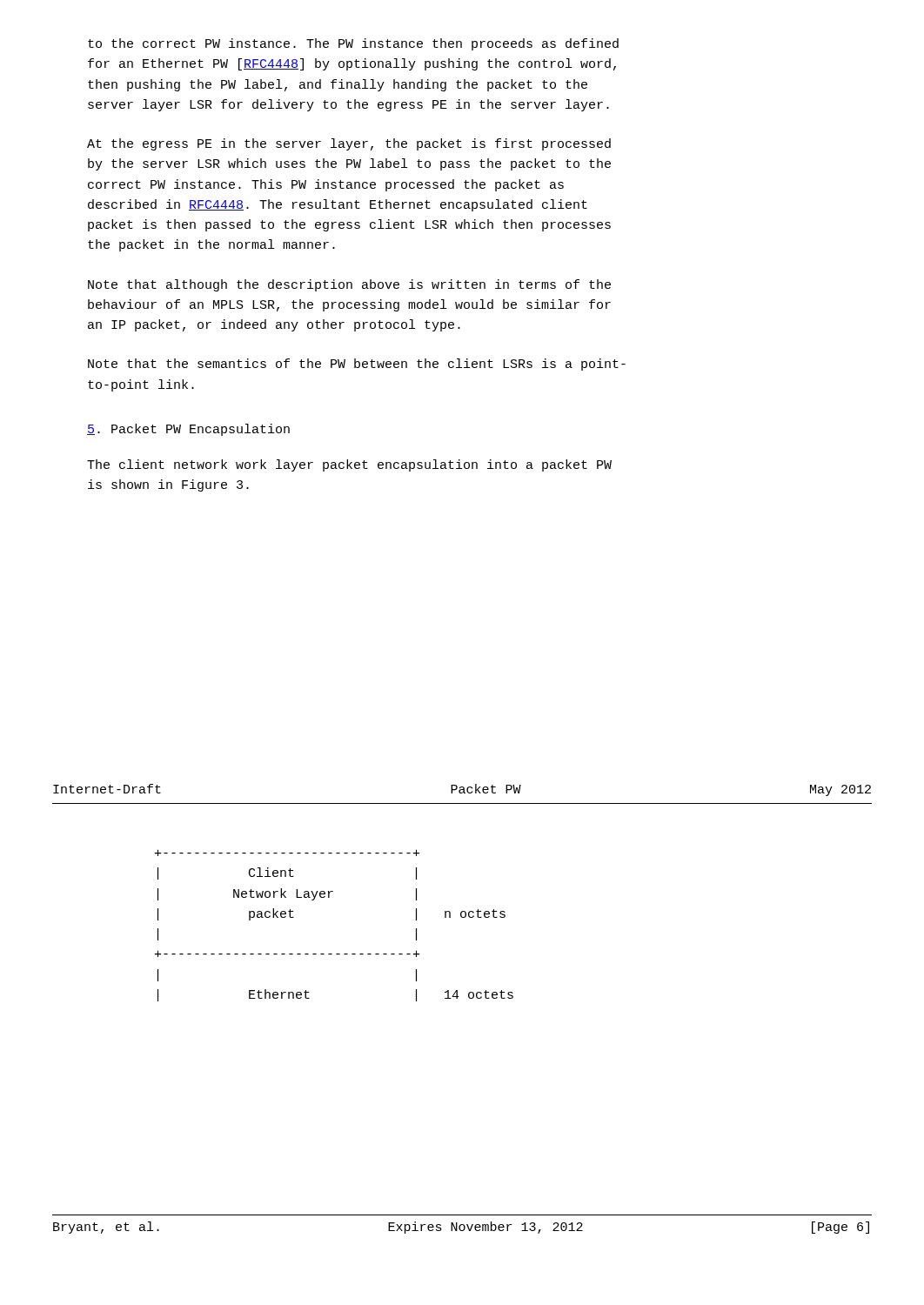Image resolution: width=924 pixels, height=1305 pixels.
Task: Select the text starting "to the correct PW instance. The PW instance"
Action: pos(353,75)
